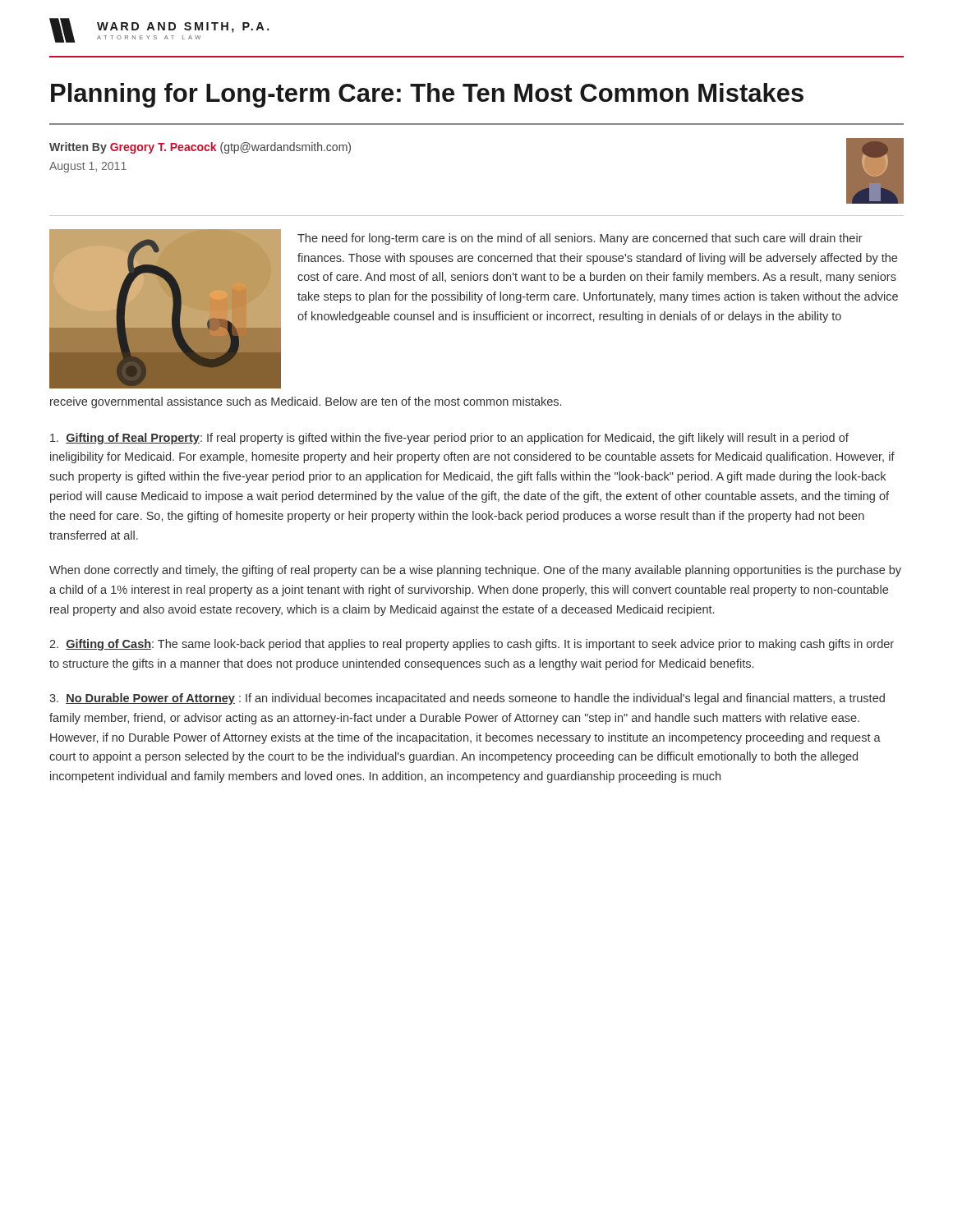Viewport: 953px width, 1232px height.
Task: Select the text block starting "2. Gifting of"
Action: (x=472, y=654)
